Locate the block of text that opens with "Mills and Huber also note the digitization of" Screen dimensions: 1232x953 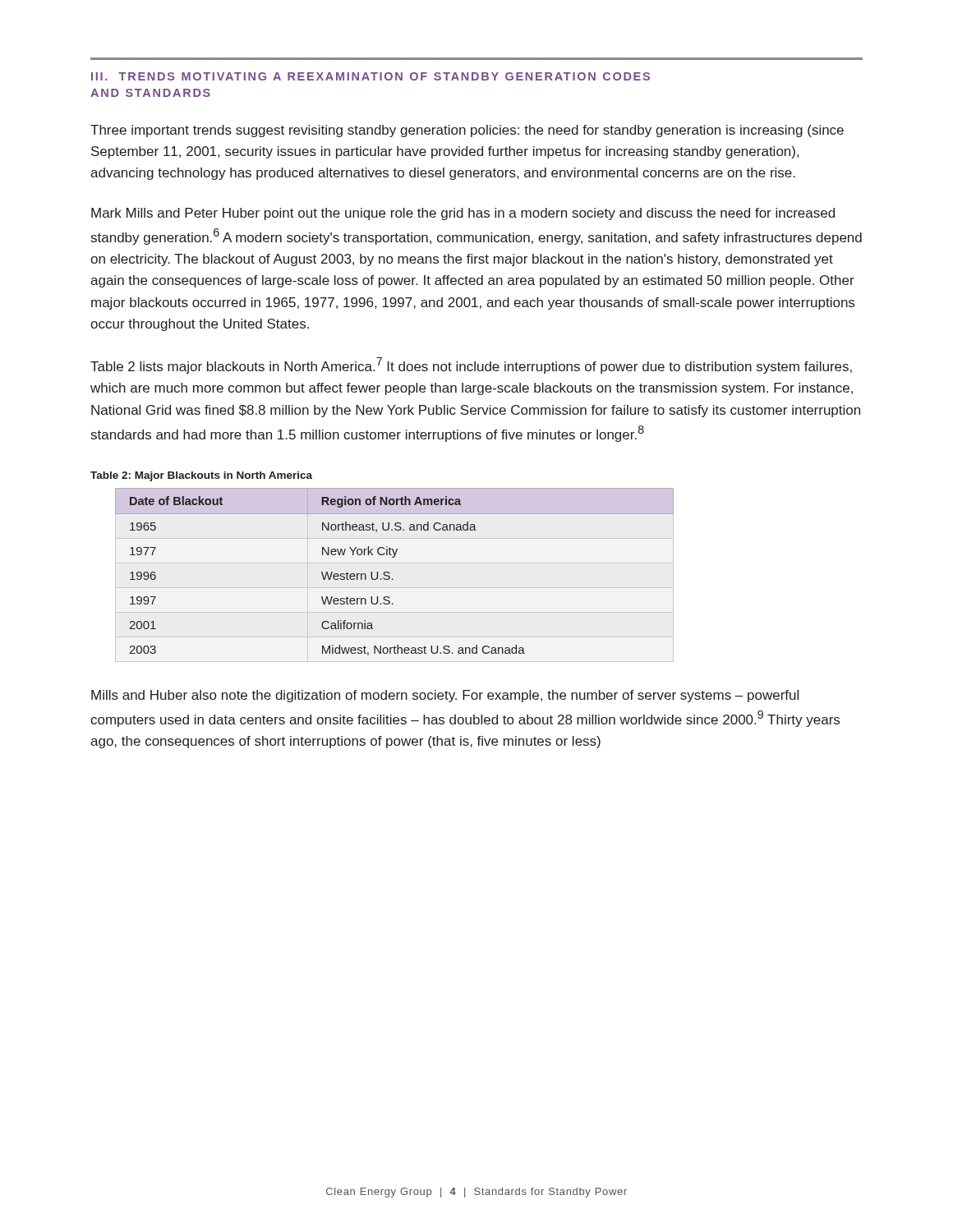[465, 718]
